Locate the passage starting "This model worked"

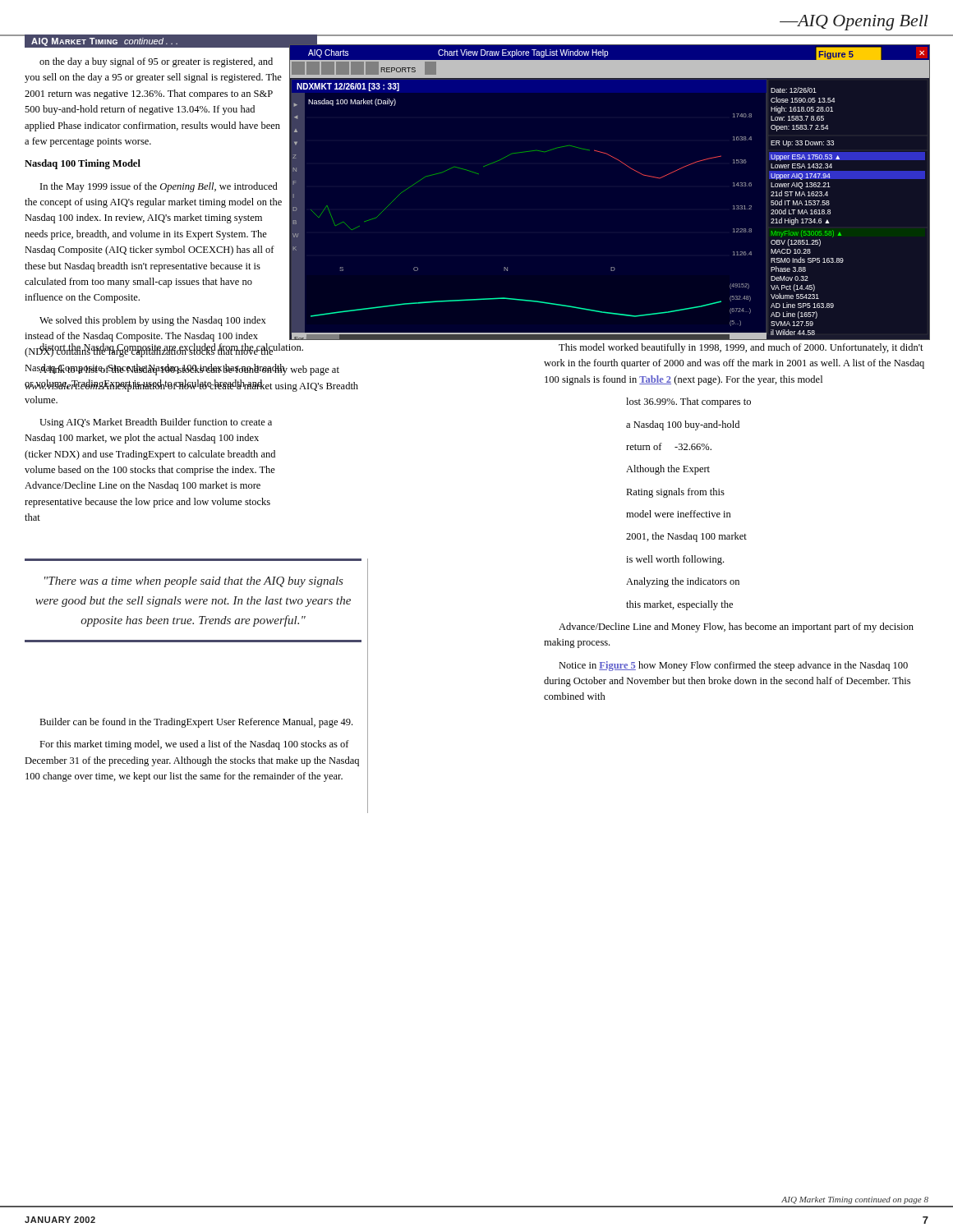pos(736,398)
